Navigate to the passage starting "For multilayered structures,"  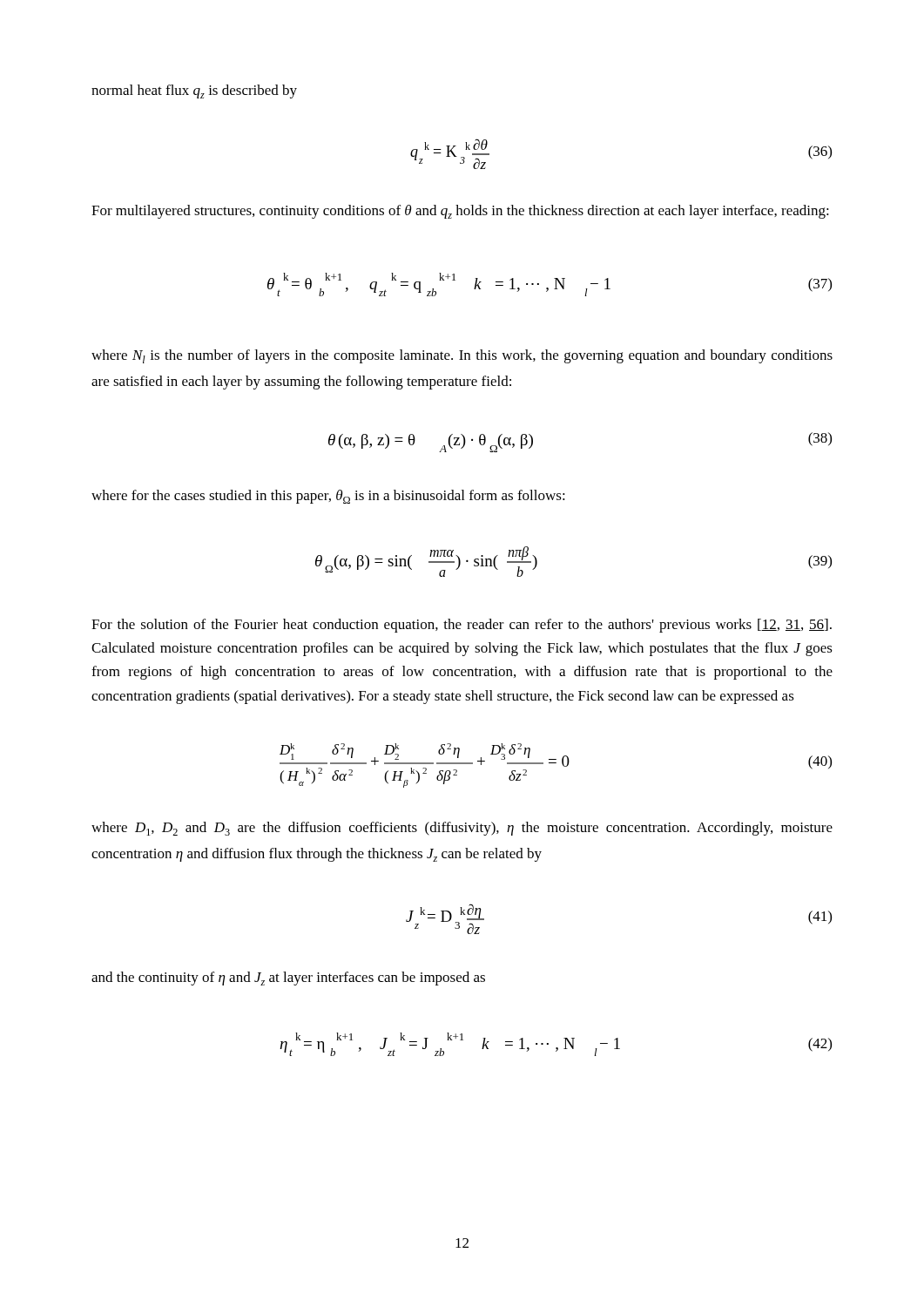click(x=461, y=212)
